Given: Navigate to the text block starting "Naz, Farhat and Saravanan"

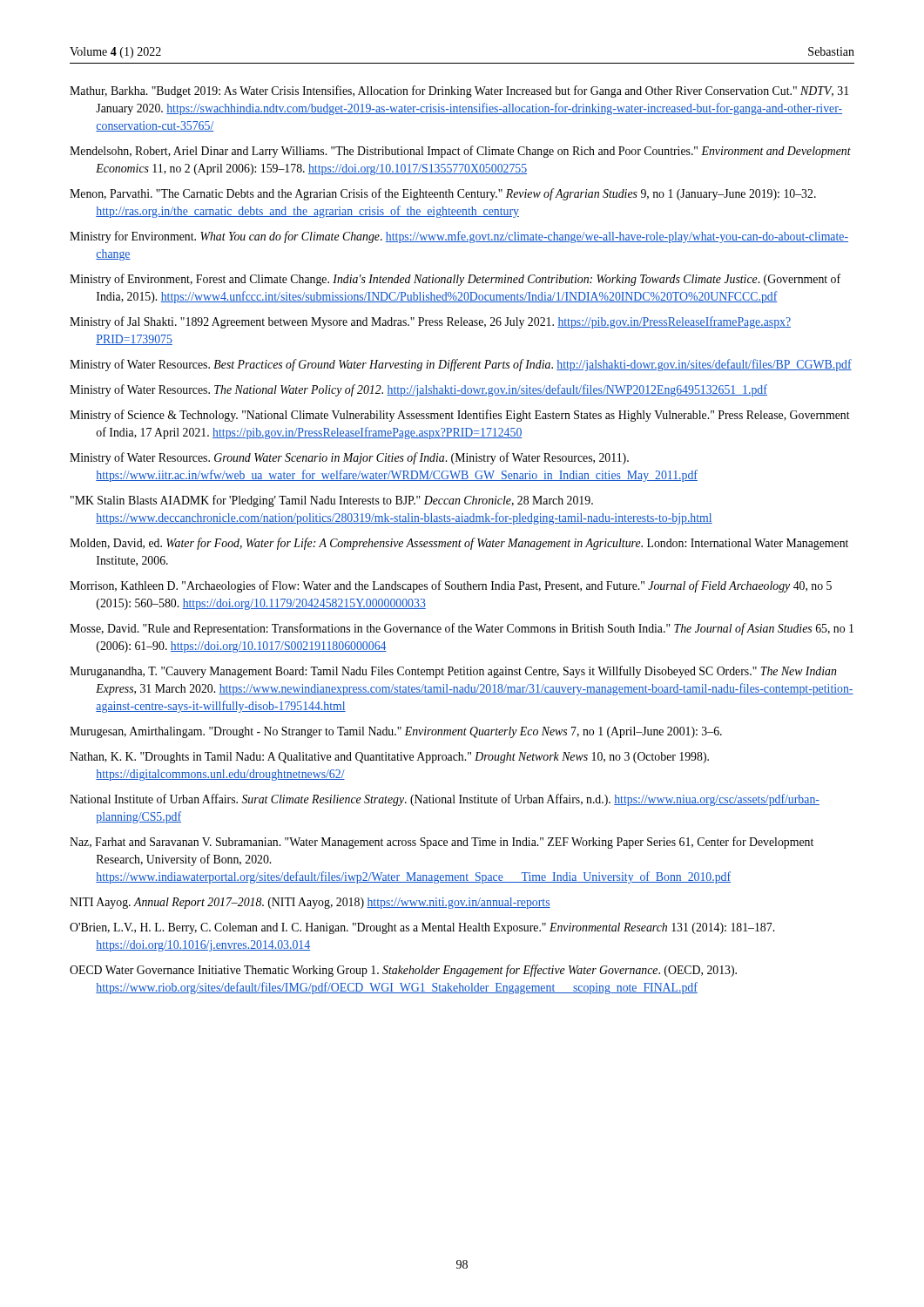Looking at the screenshot, I should [x=442, y=843].
